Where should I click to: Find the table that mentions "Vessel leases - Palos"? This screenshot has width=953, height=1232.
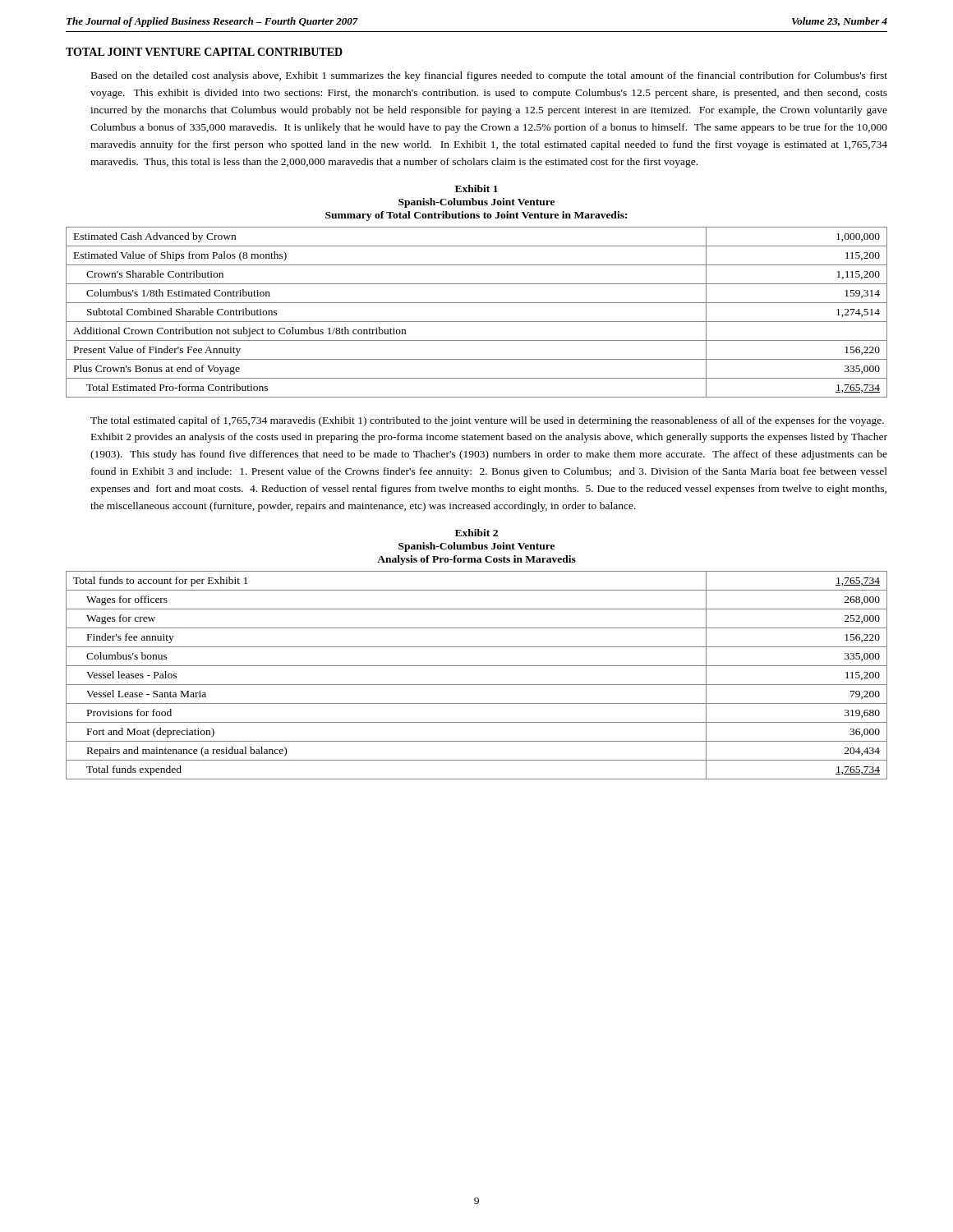pos(476,675)
